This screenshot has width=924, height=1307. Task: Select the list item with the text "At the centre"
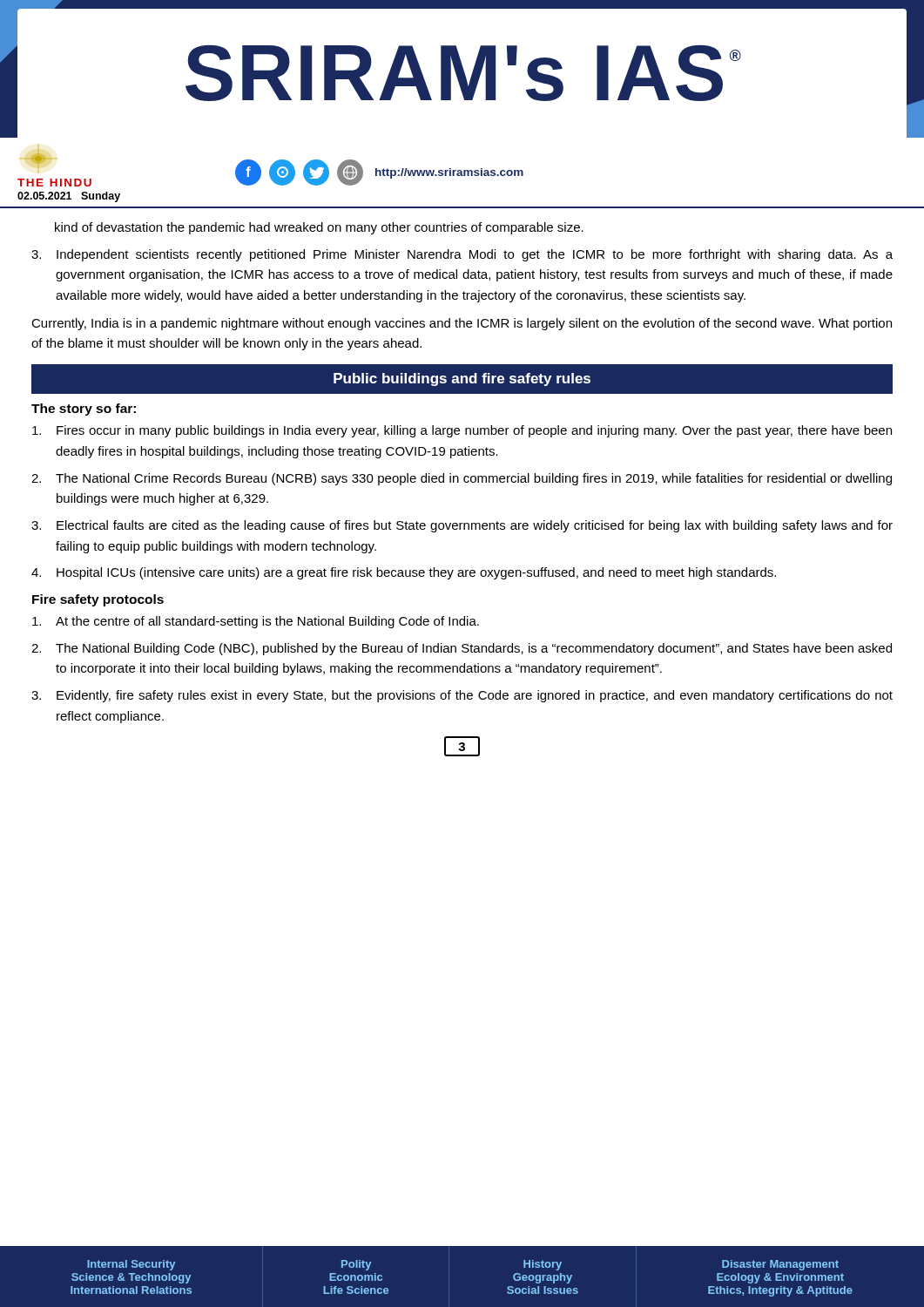[x=256, y=621]
